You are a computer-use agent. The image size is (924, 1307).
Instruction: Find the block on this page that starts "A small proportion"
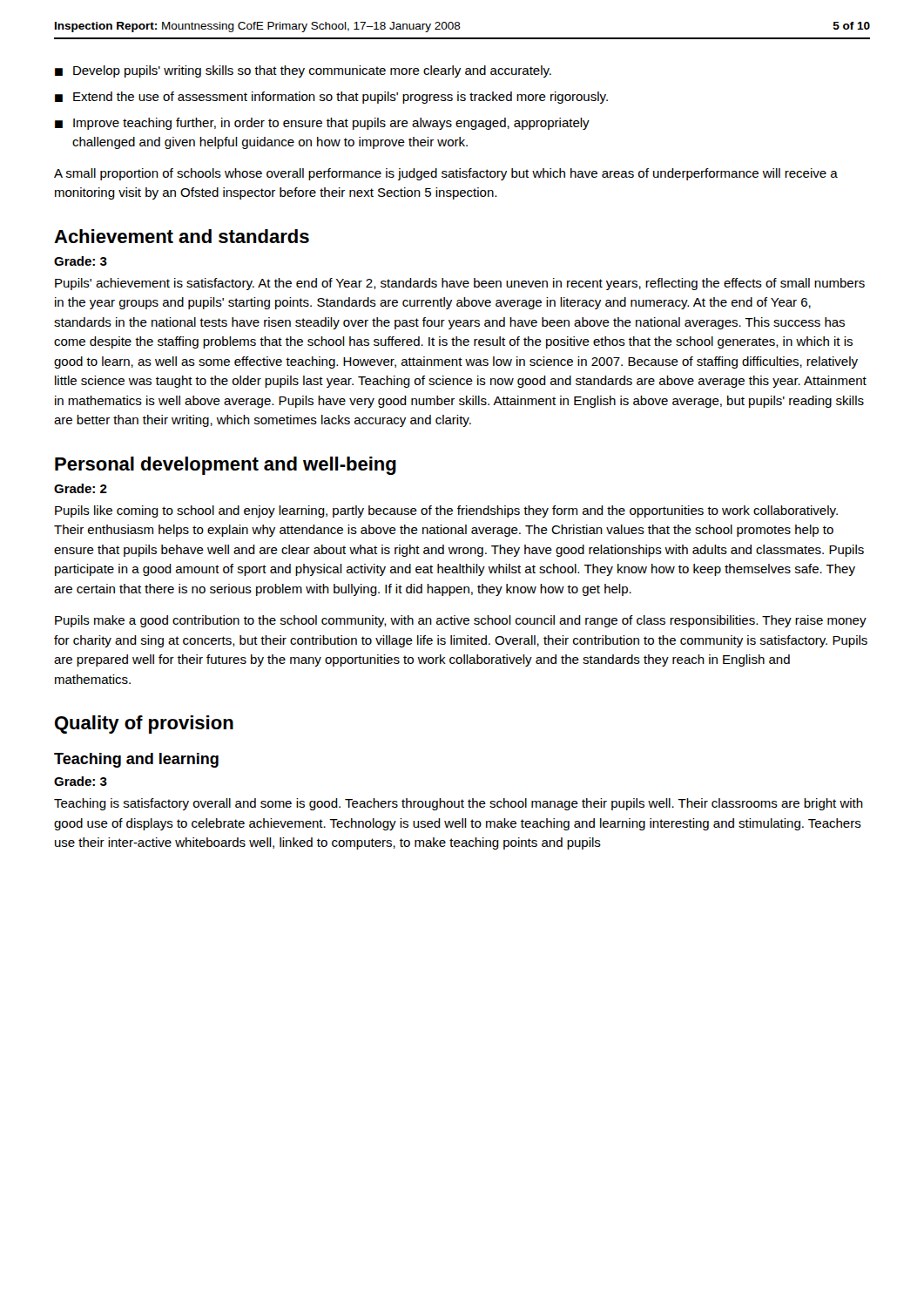pyautogui.click(x=446, y=183)
